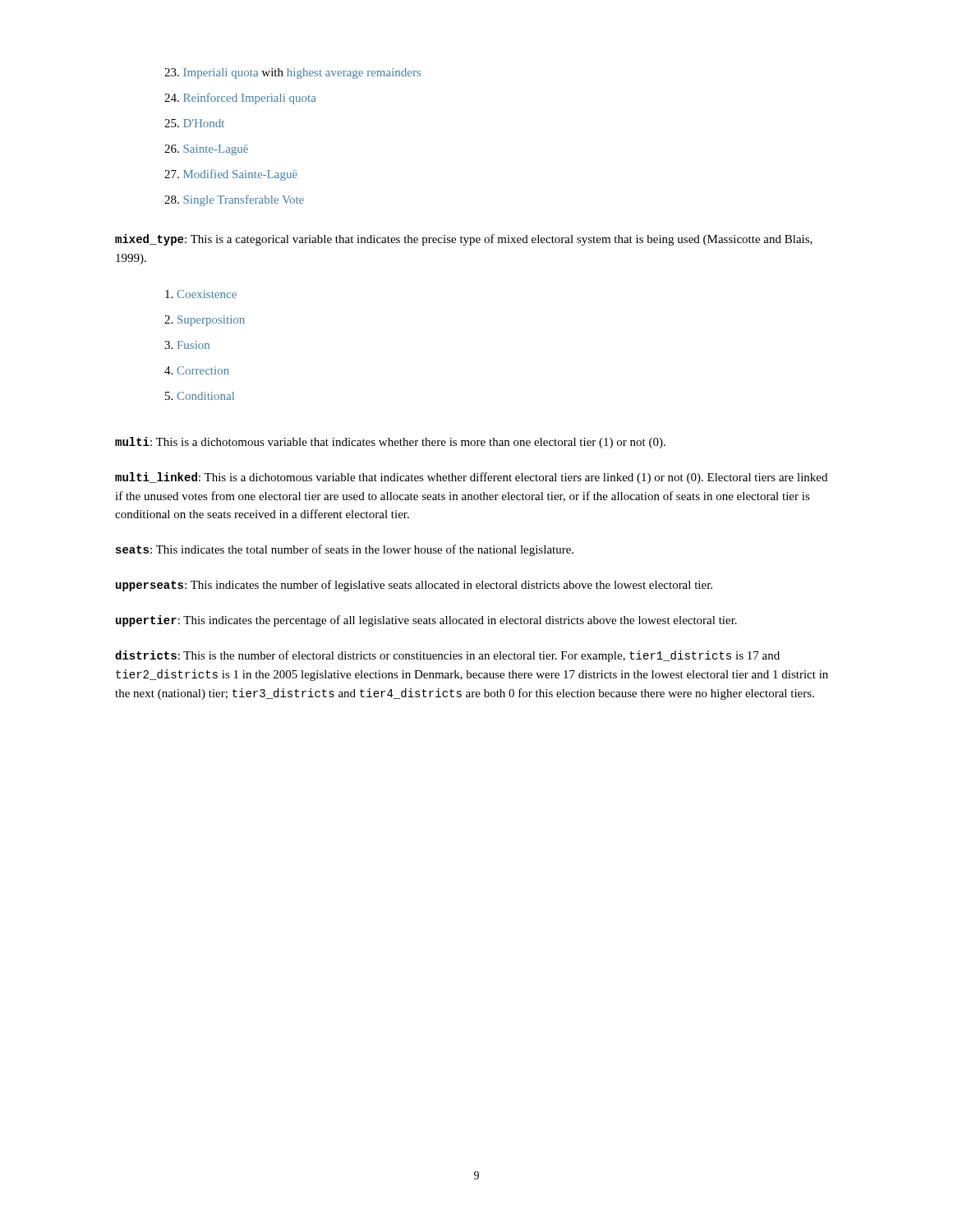Locate the block starting "5. Conditional"
Image resolution: width=953 pixels, height=1232 pixels.
(200, 395)
